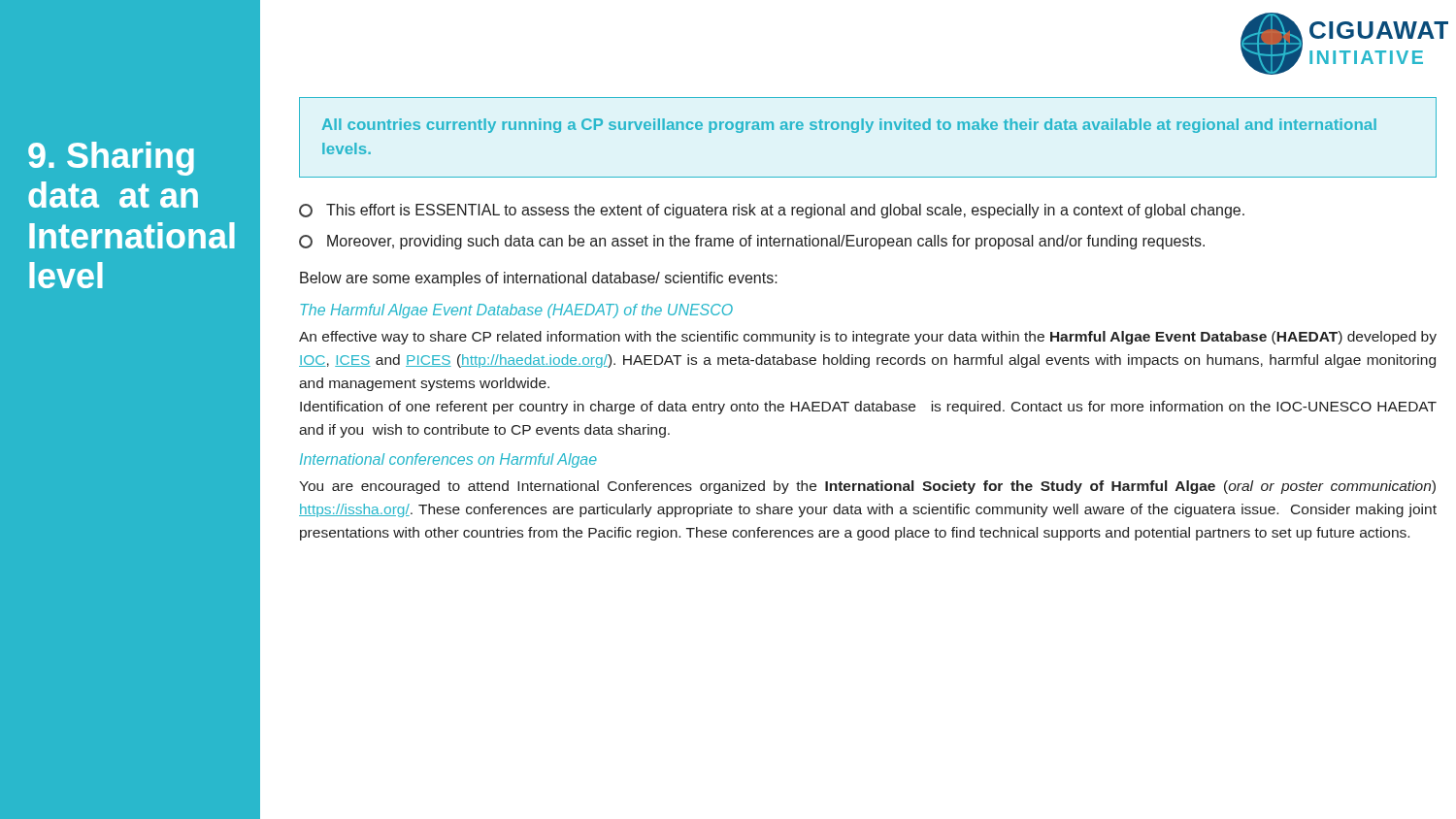Find the block starting "You are encouraged to"

coord(868,509)
